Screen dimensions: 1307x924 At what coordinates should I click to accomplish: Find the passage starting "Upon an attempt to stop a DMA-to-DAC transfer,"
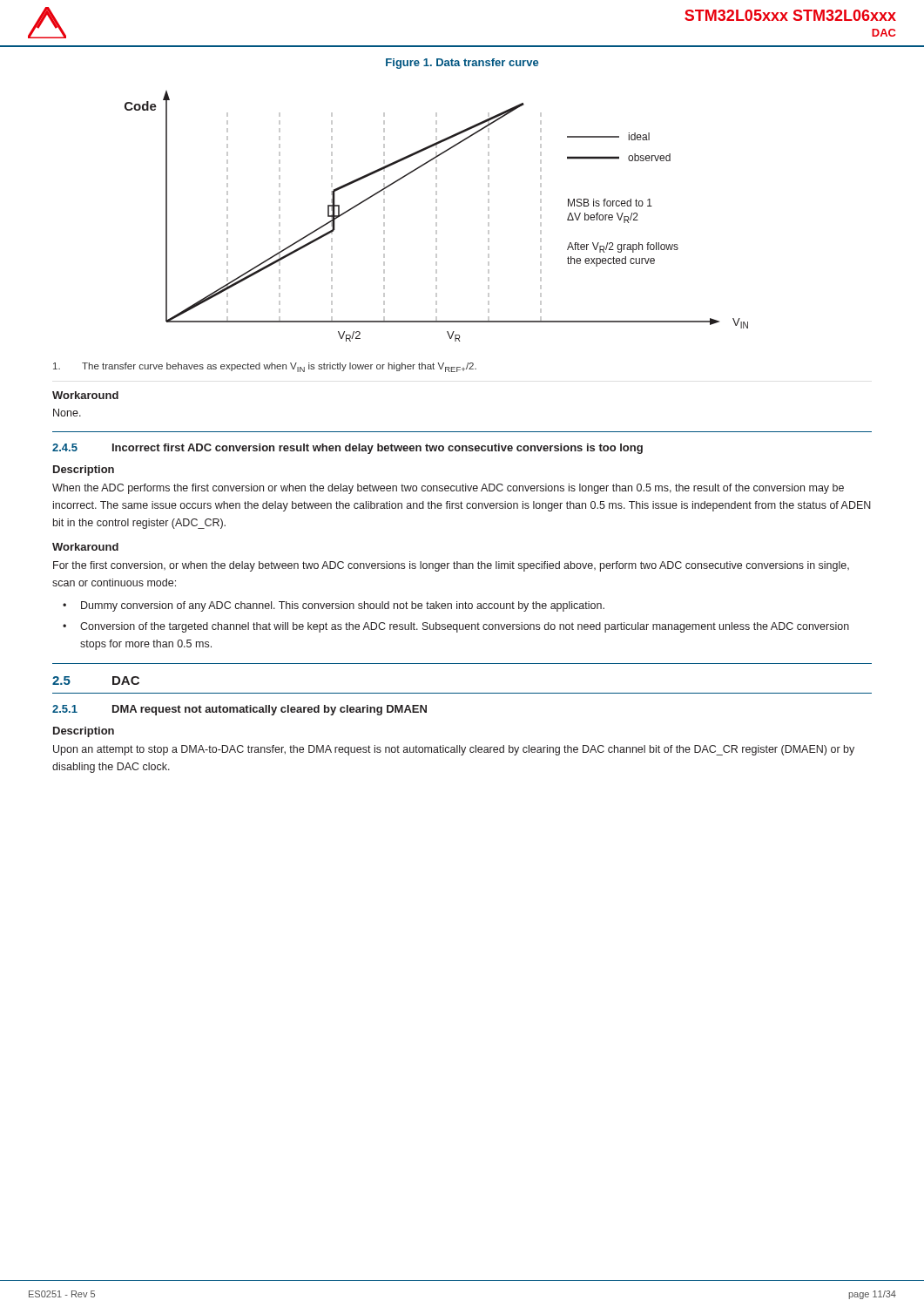click(453, 758)
